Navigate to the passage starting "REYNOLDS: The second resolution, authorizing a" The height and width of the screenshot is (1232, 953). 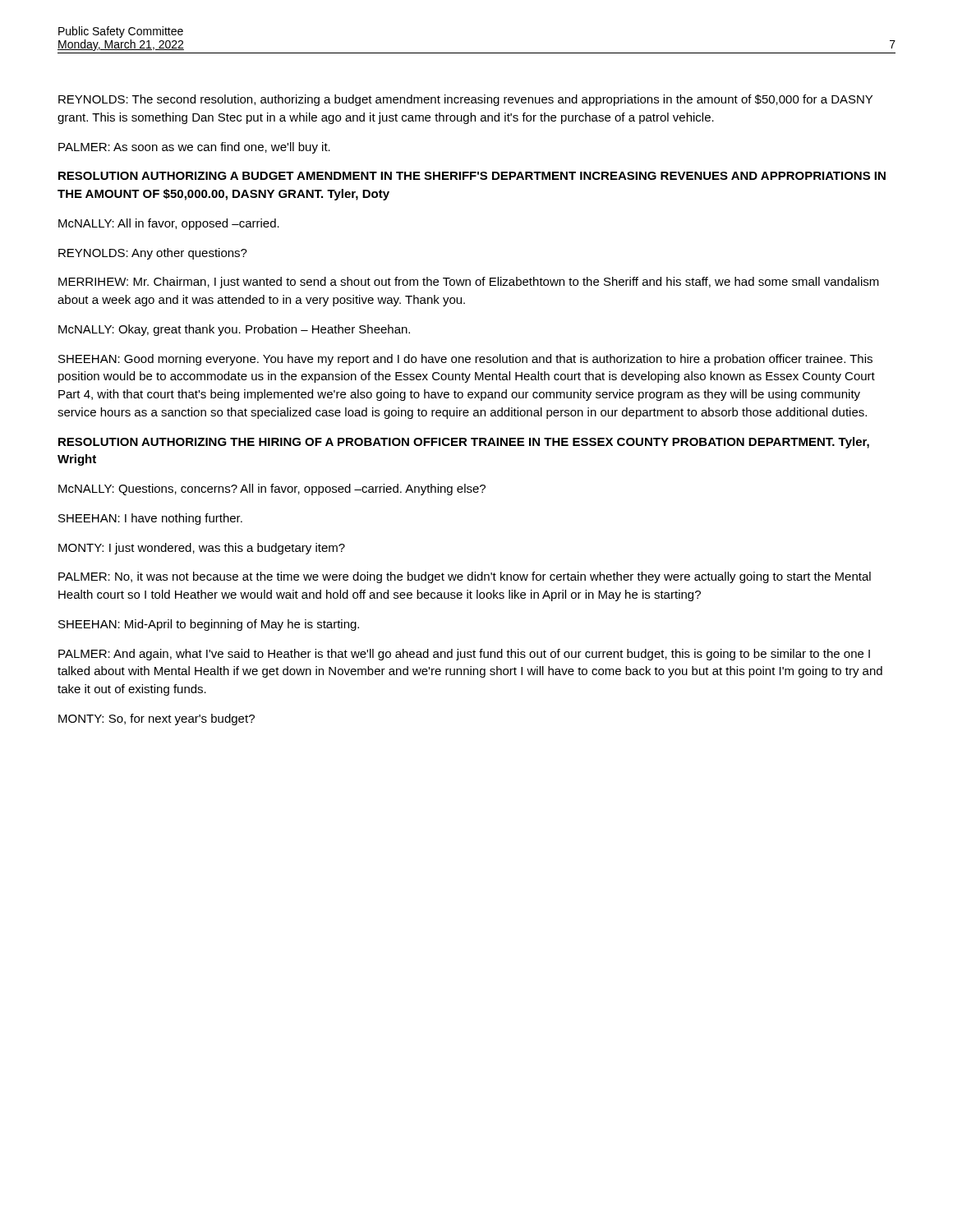tap(465, 108)
